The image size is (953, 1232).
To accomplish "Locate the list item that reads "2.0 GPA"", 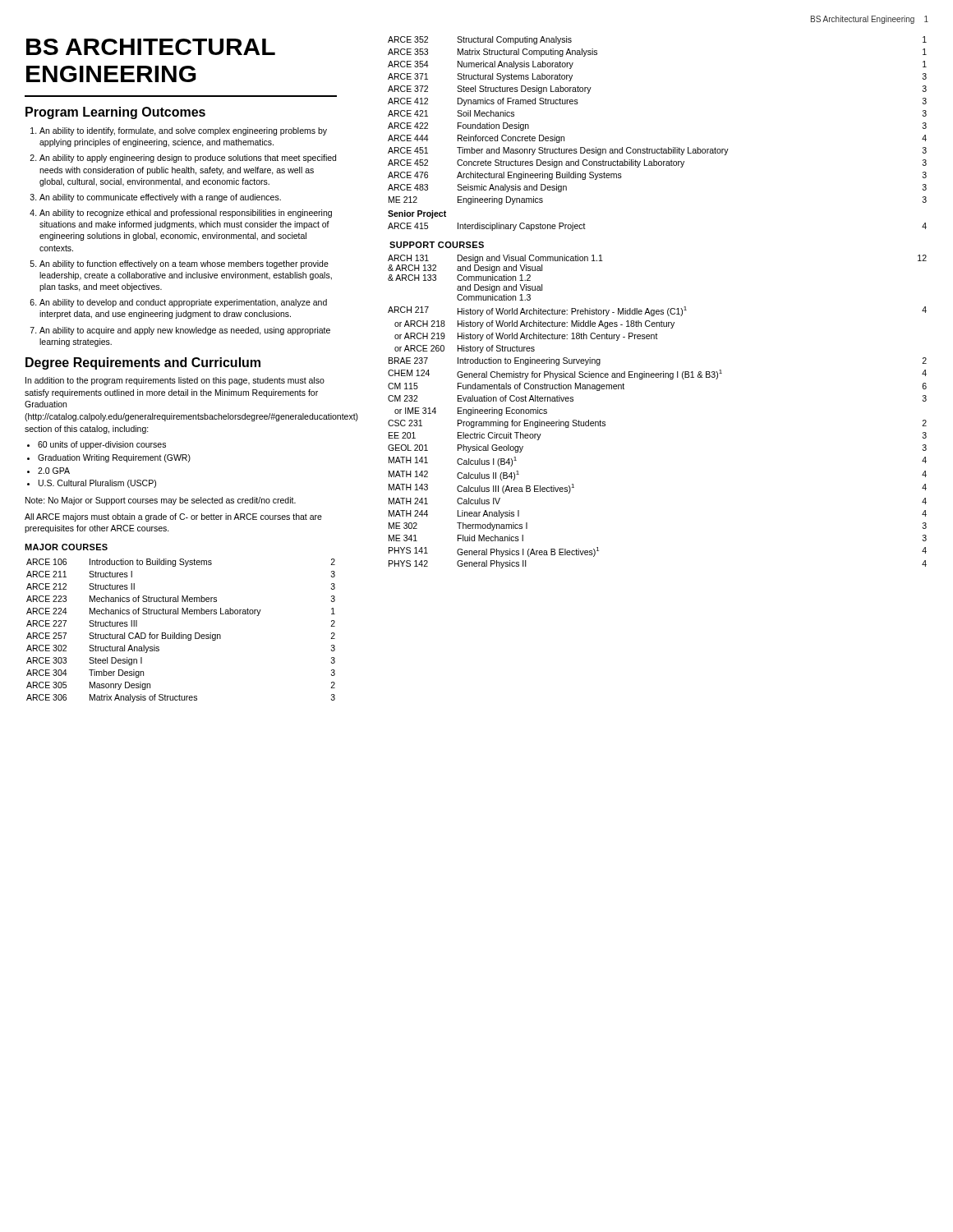I will pyautogui.click(x=54, y=470).
